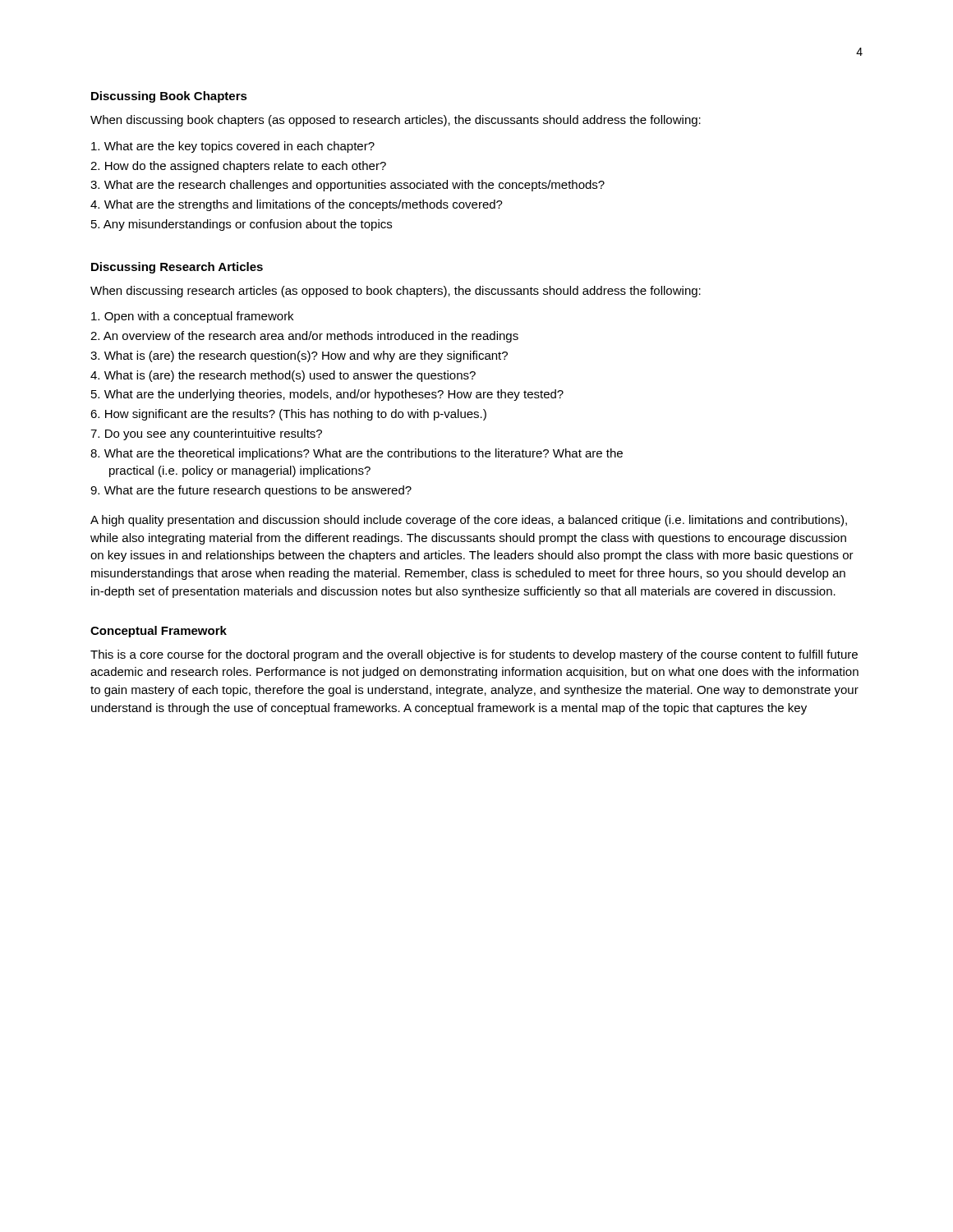The width and height of the screenshot is (953, 1232).
Task: Point to the block beginning "7. Do you see any"
Action: 206,433
